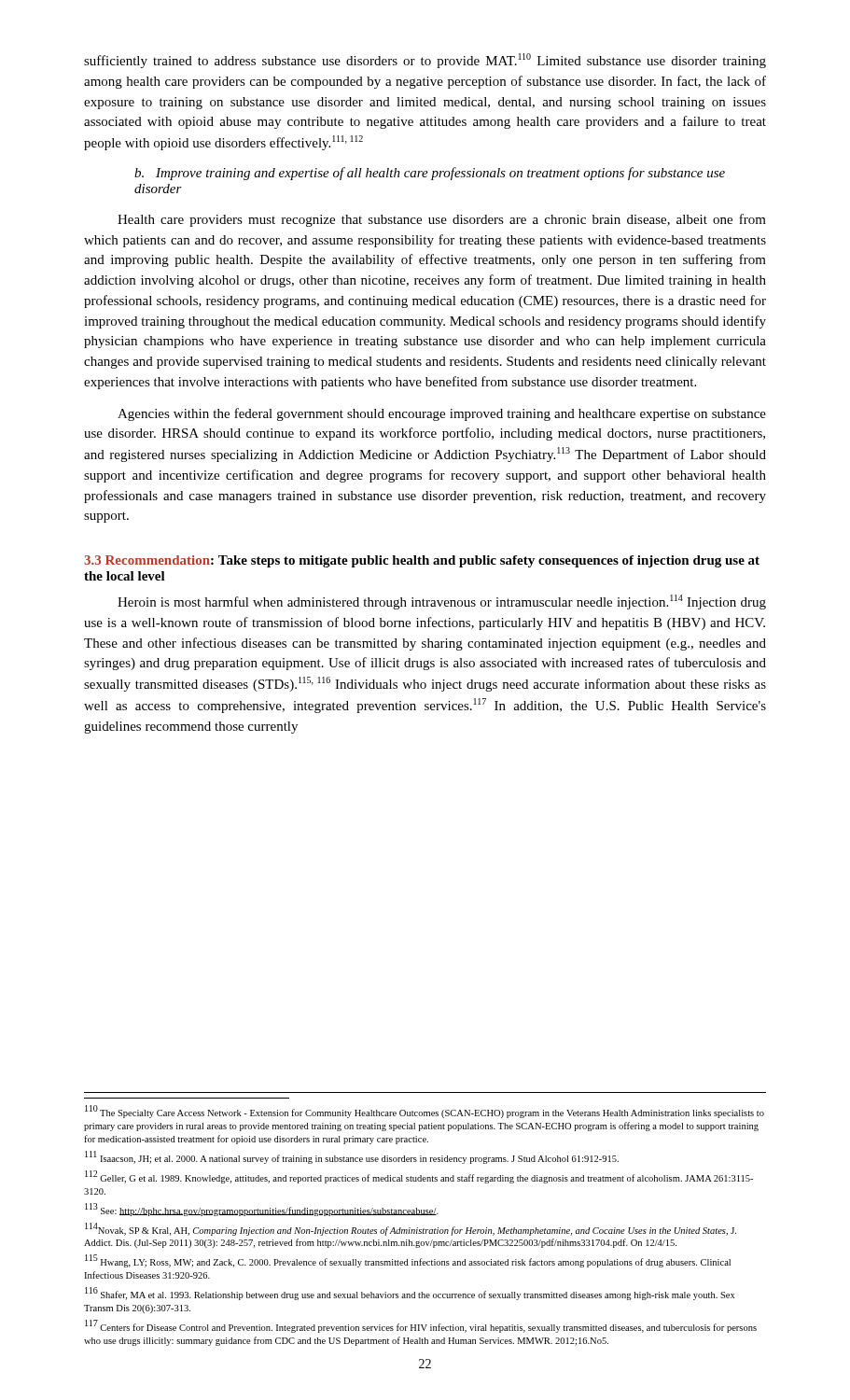Find the footnote with the text "112 Geller, G et al."
The width and height of the screenshot is (850, 1400).
pos(419,1182)
